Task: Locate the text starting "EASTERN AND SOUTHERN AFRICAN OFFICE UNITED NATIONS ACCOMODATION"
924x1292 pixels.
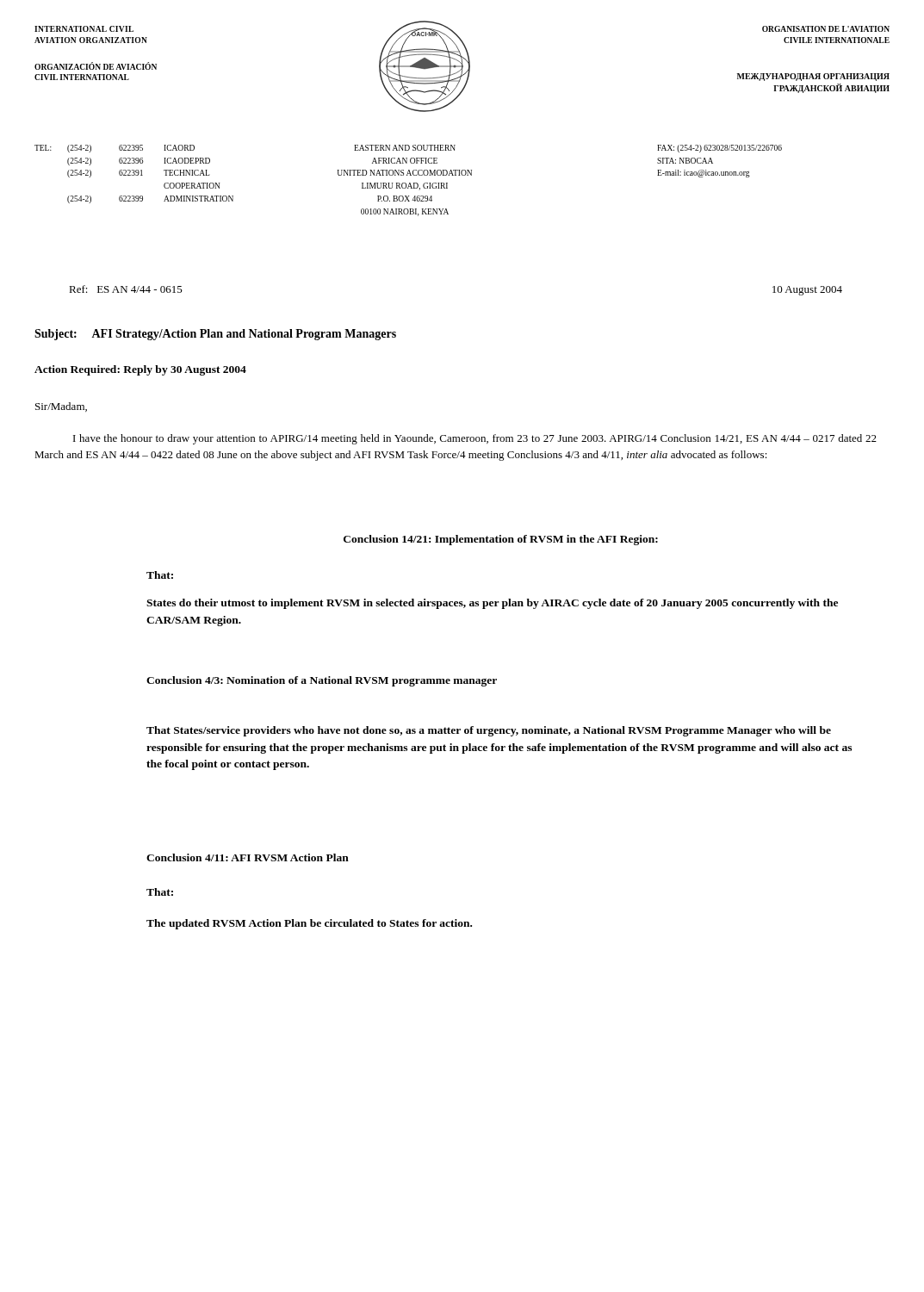Action: (x=405, y=180)
